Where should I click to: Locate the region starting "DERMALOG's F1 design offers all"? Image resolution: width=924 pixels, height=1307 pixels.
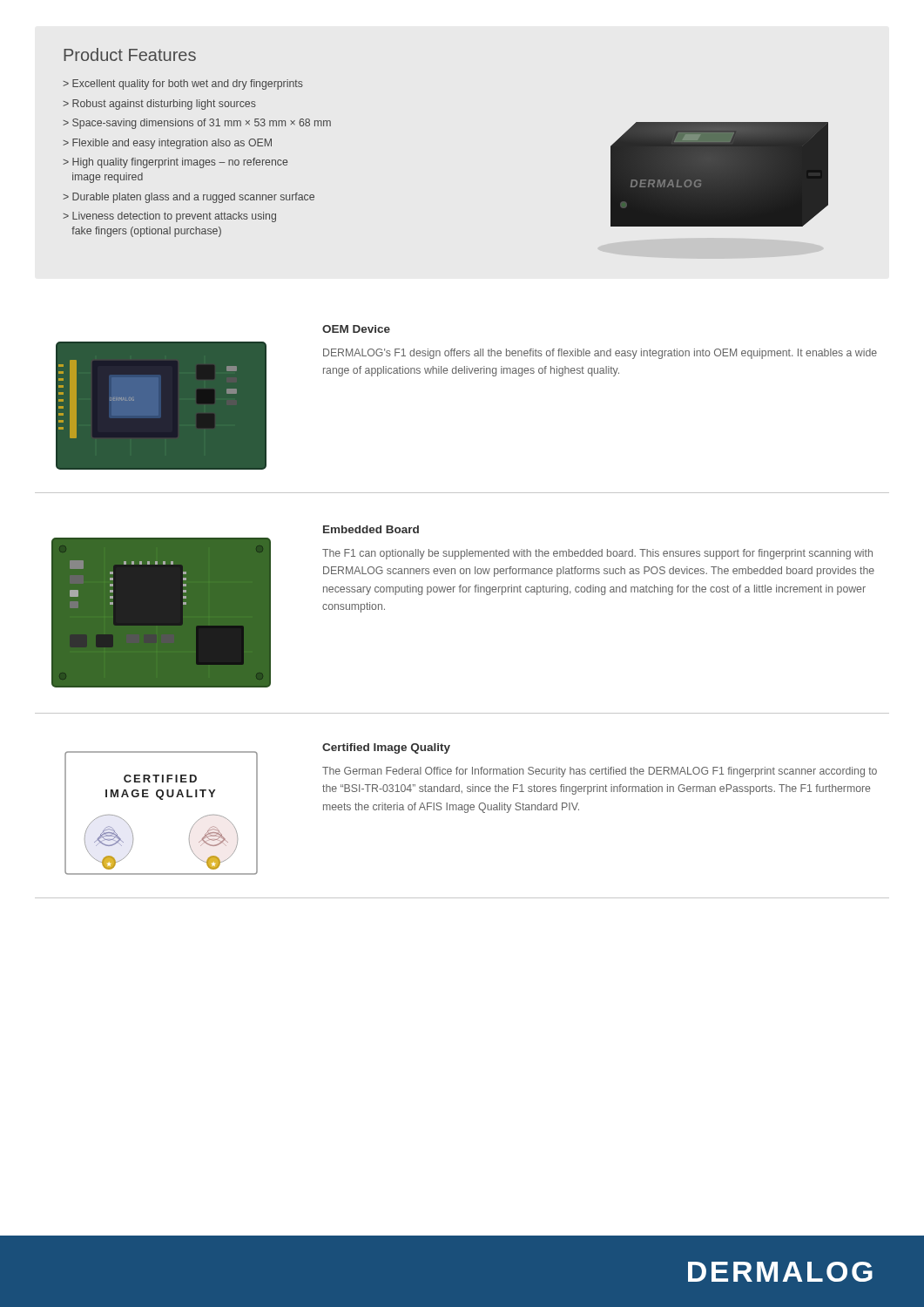click(600, 362)
